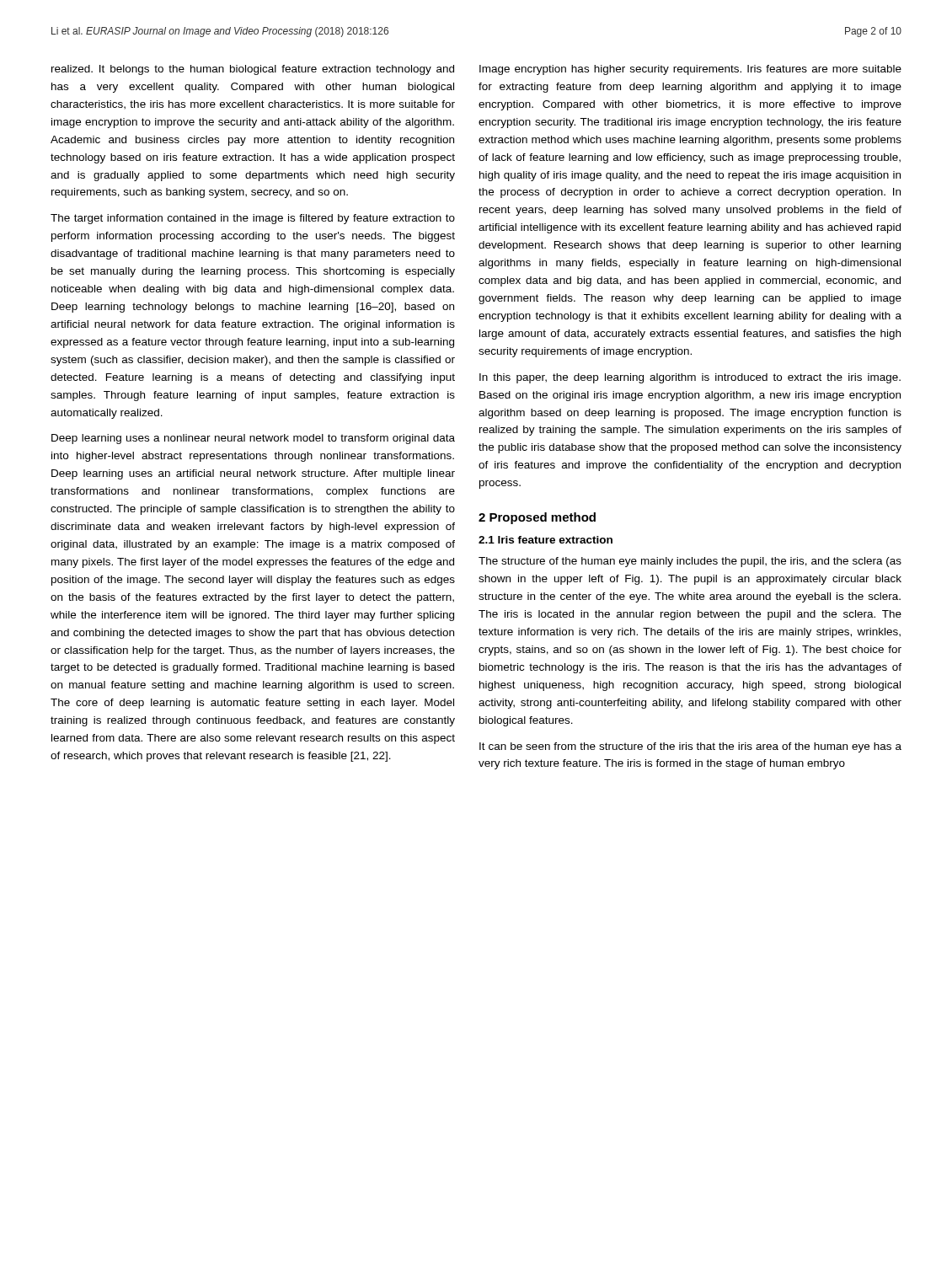This screenshot has height=1264, width=952.
Task: Point to the block beginning "In this paper, the"
Action: coord(690,431)
